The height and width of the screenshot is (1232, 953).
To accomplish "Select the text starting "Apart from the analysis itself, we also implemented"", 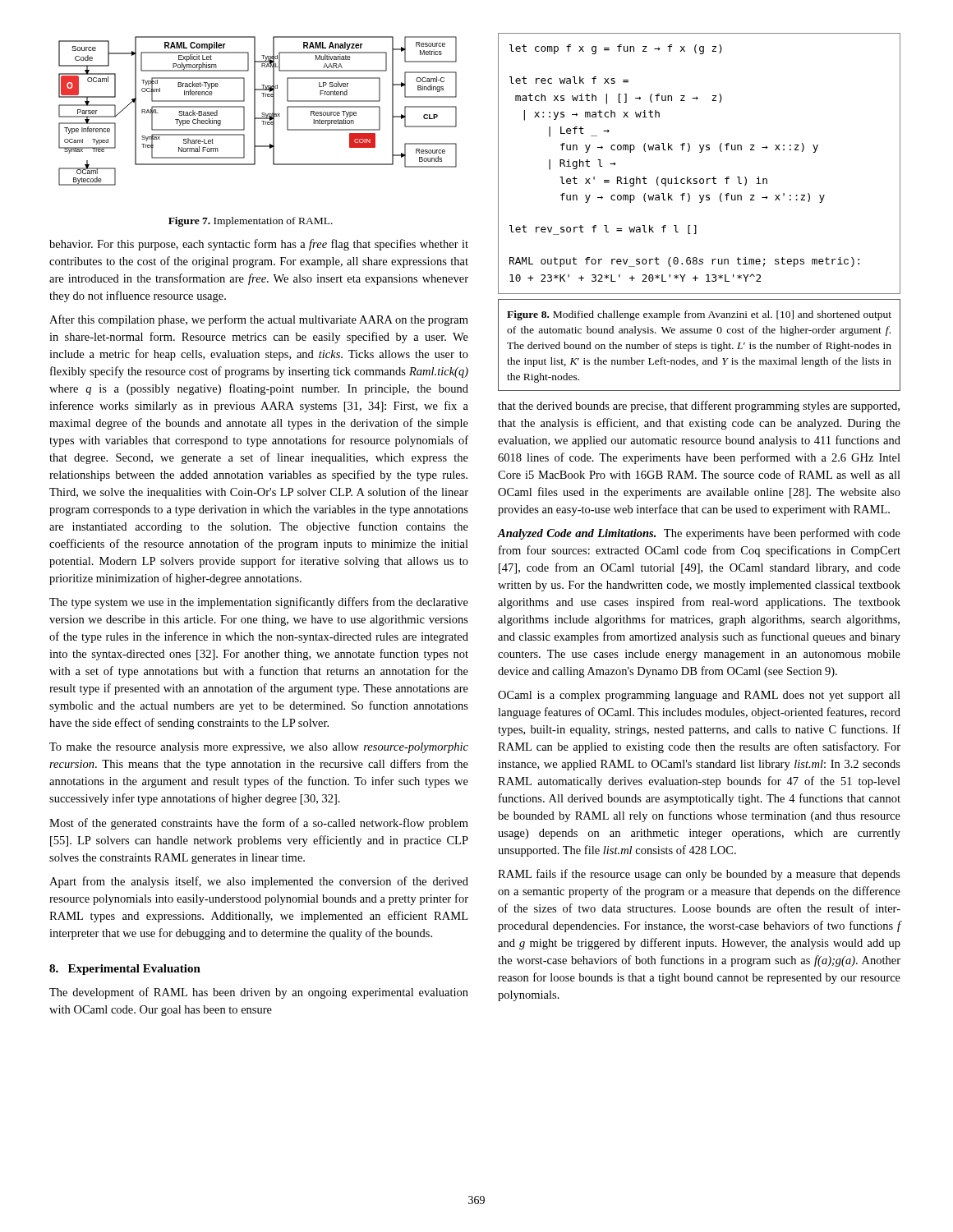I will pyautogui.click(x=259, y=907).
